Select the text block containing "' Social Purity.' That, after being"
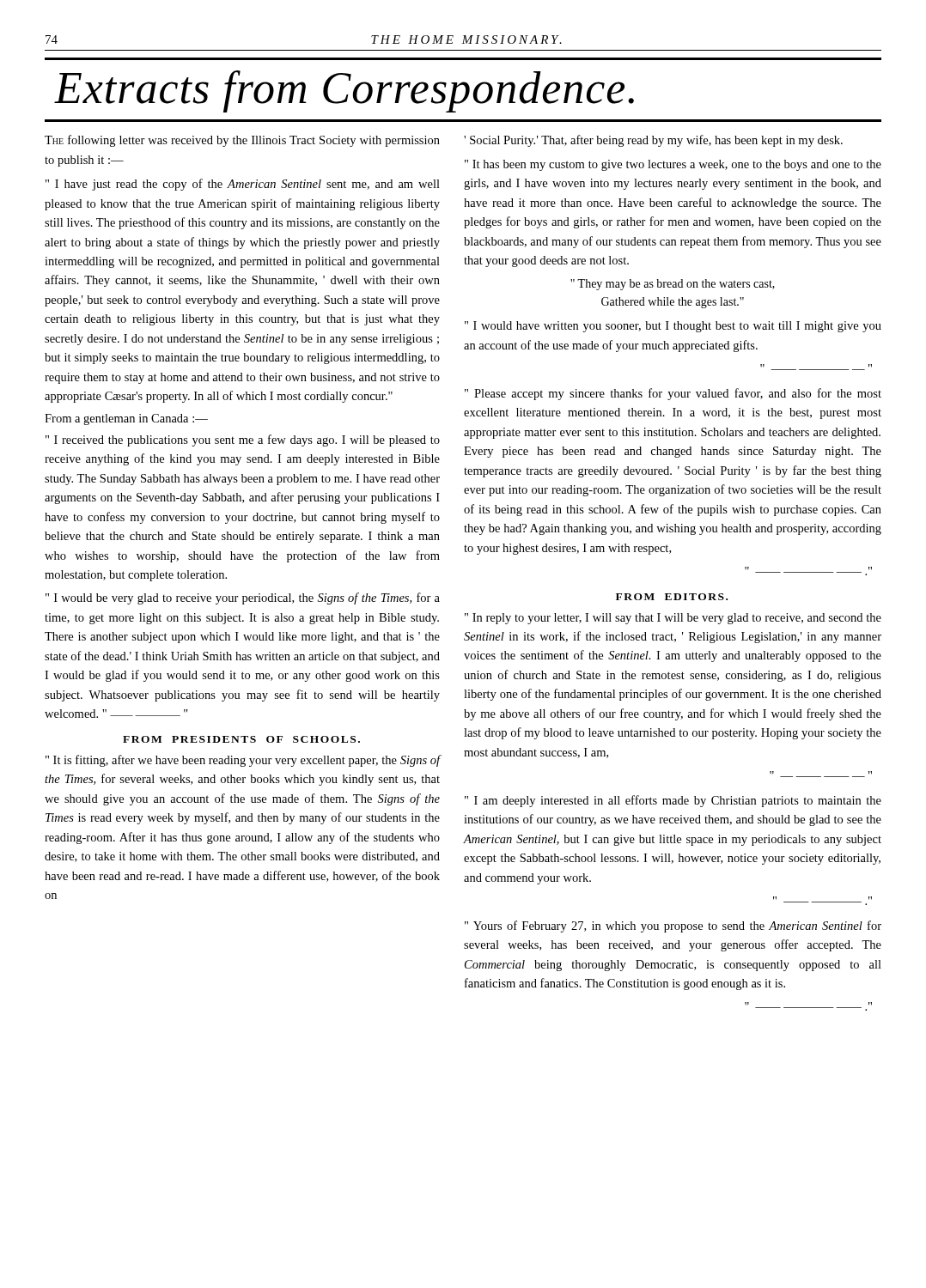Viewport: 926px width, 1288px height. click(673, 200)
